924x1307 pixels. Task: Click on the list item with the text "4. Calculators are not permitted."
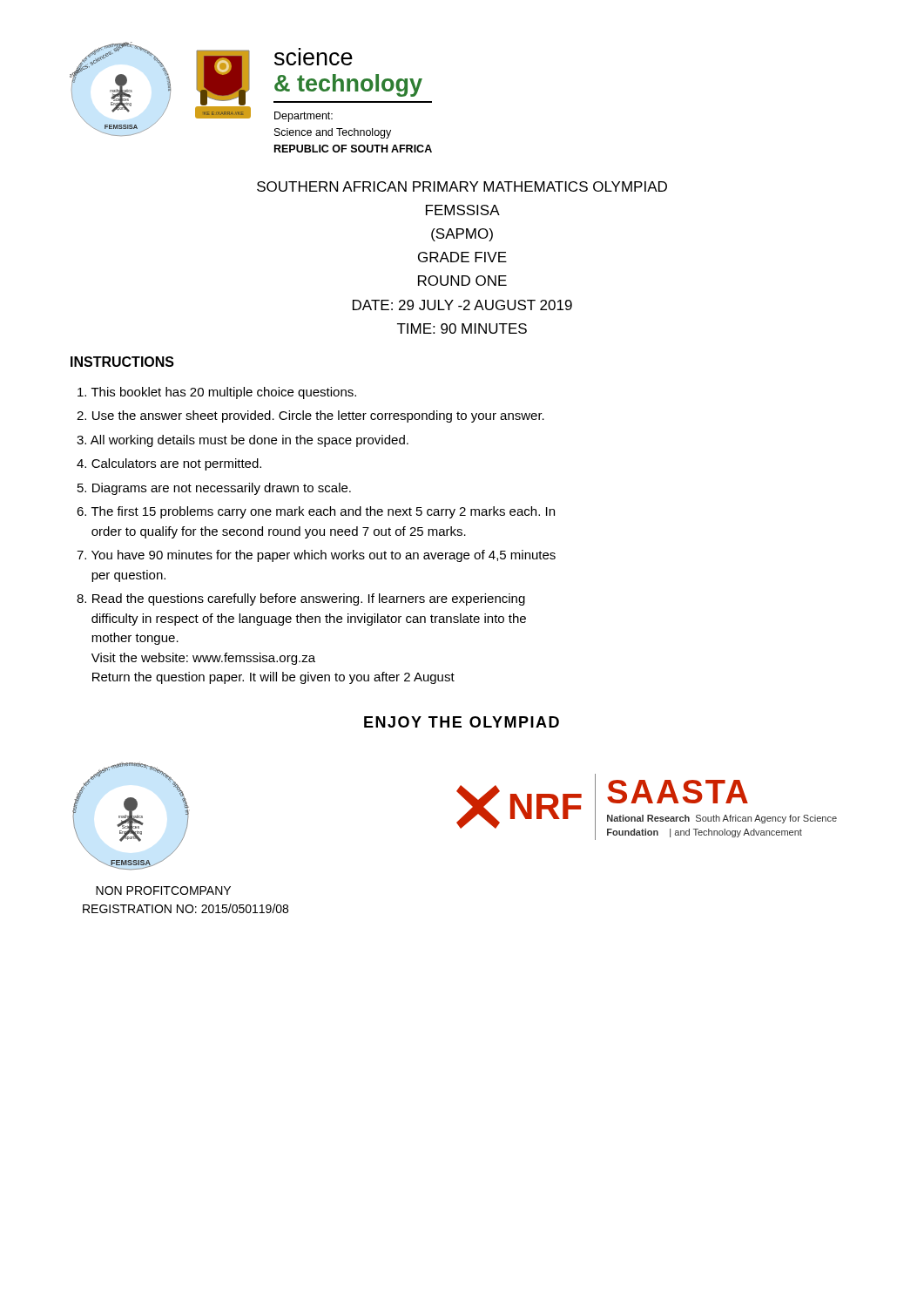170,464
